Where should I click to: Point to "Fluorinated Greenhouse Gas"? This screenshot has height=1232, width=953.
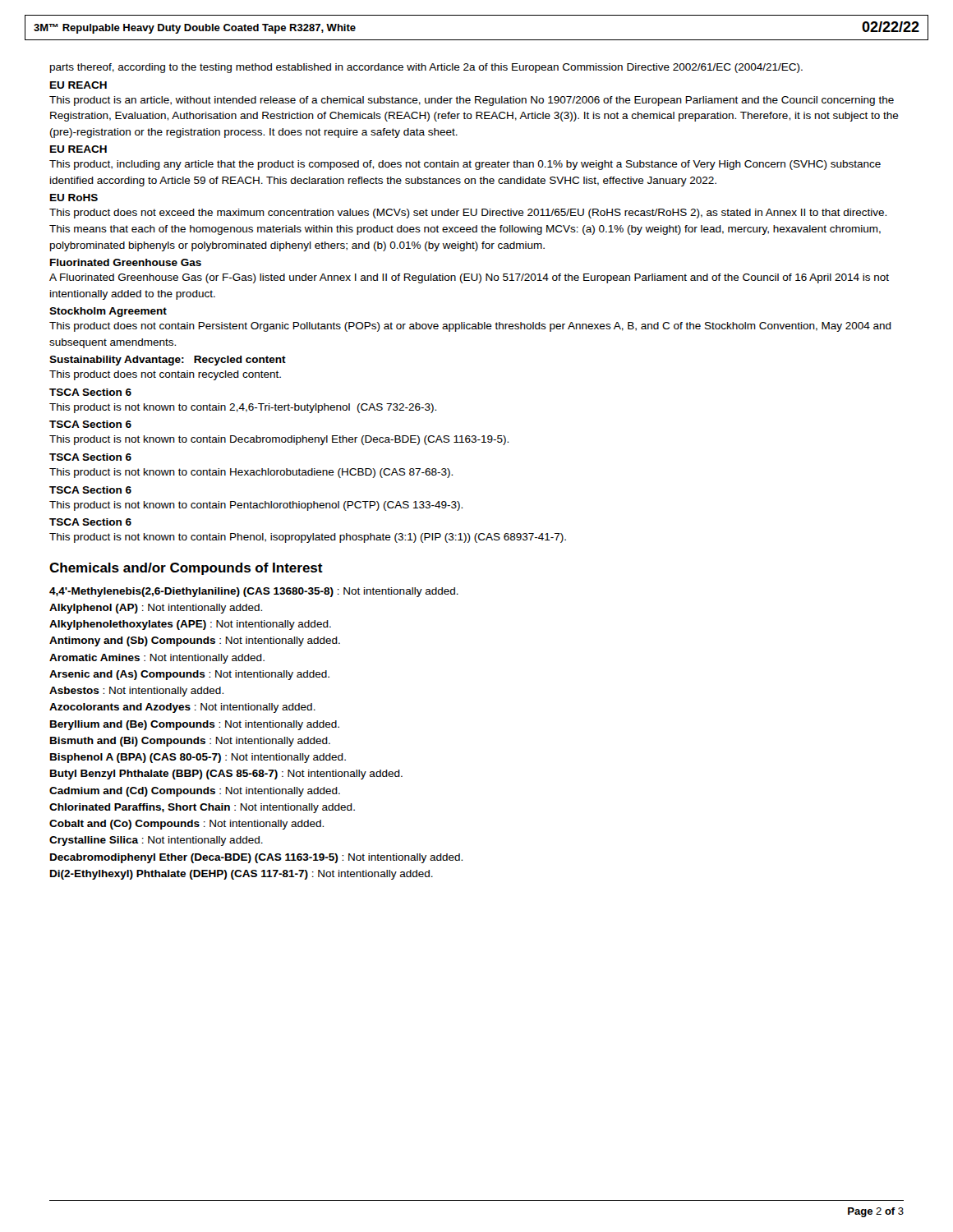[x=125, y=262]
